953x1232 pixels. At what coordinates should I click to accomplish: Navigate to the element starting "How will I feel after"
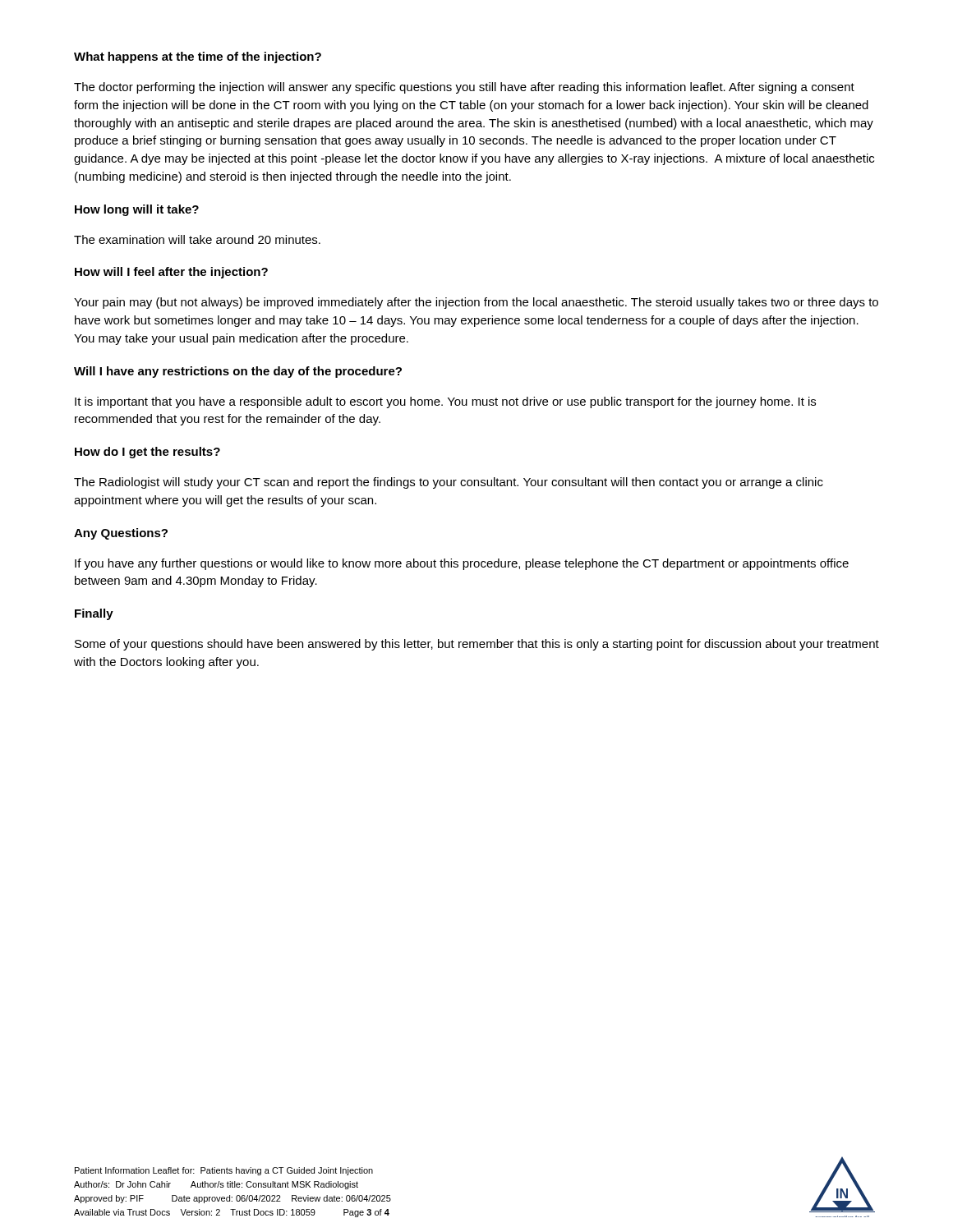(171, 272)
